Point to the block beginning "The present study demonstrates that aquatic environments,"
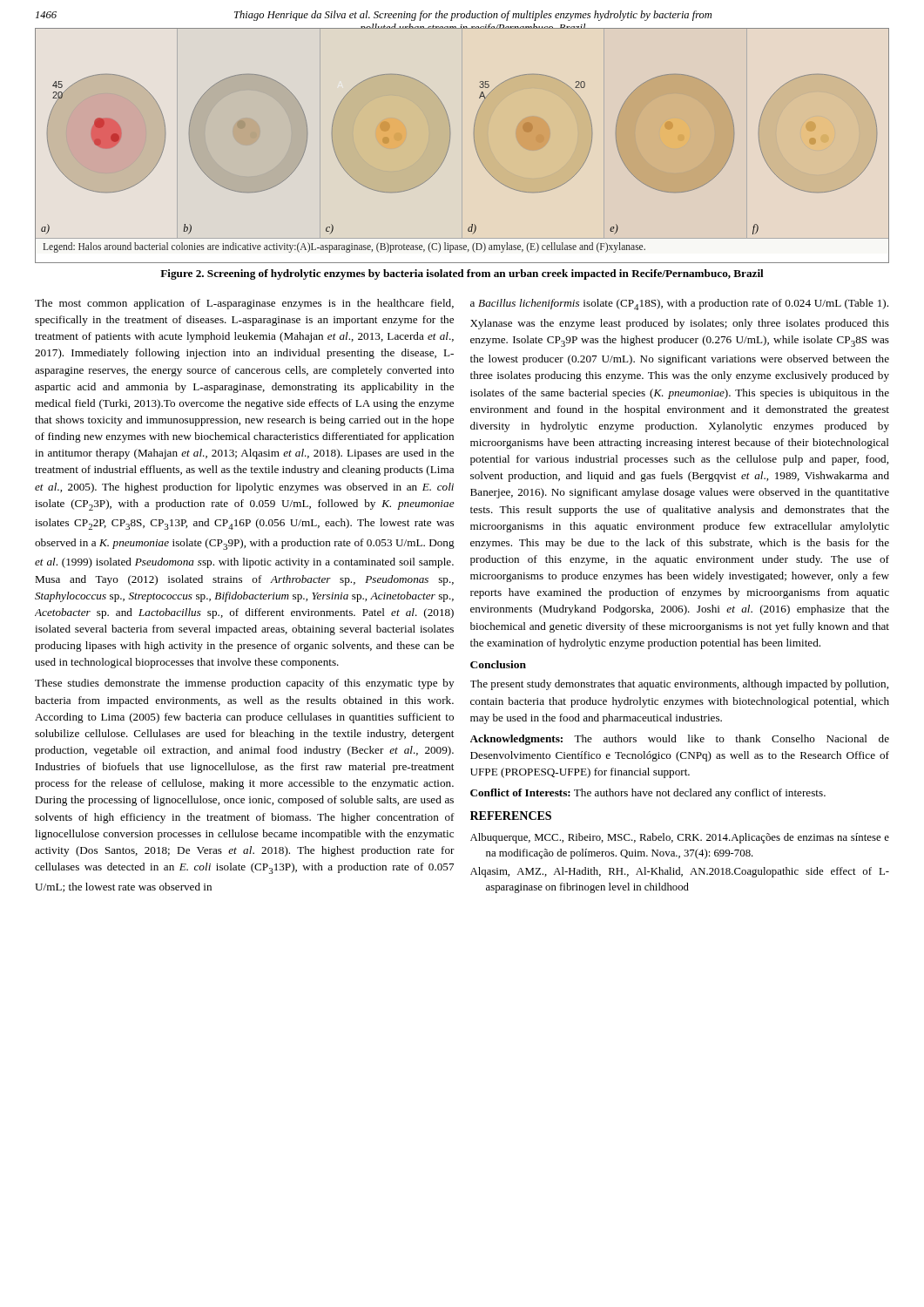 (x=680, y=701)
